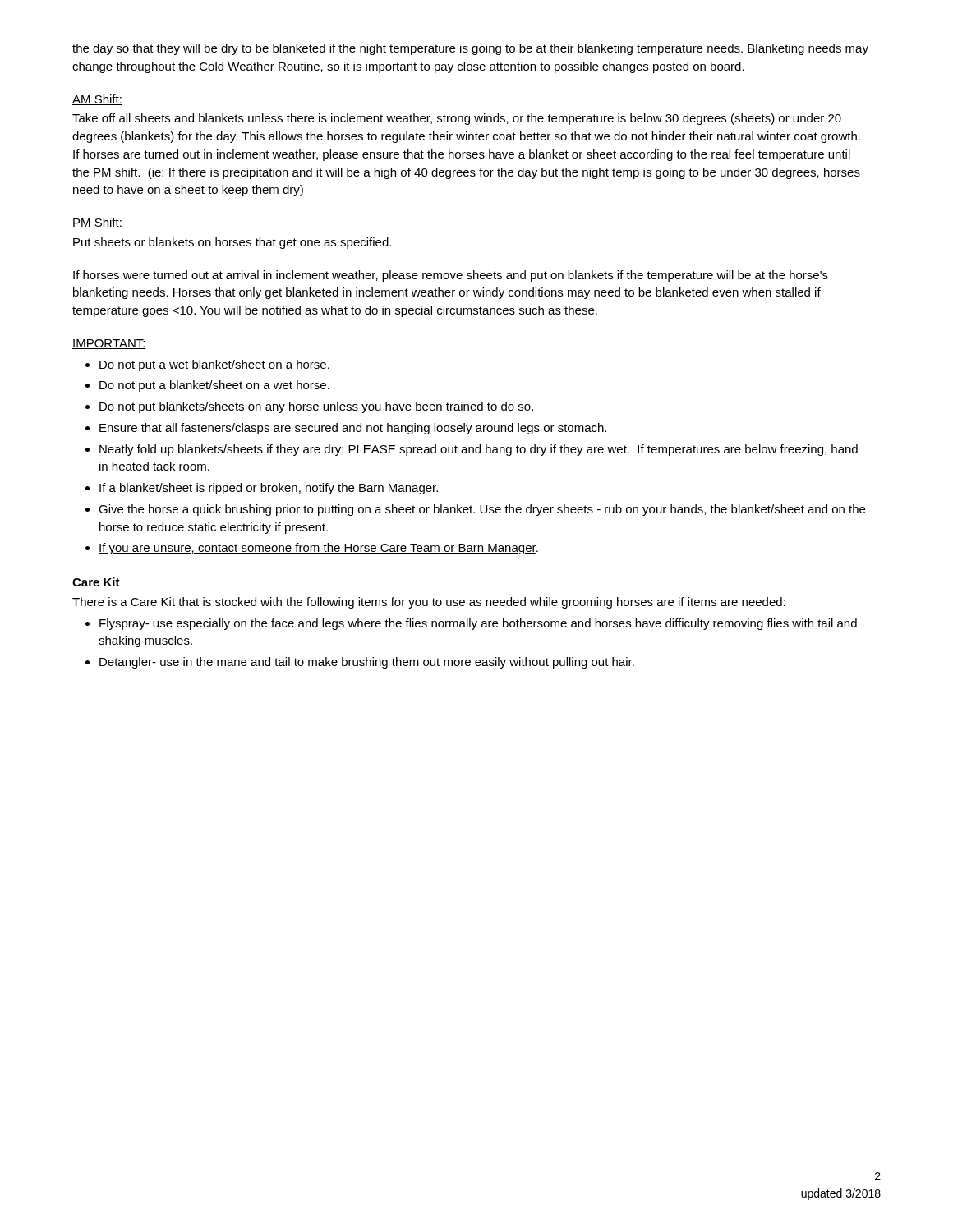Click on the list item that says "Neatly fold up blankets/sheets if"
The width and height of the screenshot is (953, 1232).
[x=478, y=457]
